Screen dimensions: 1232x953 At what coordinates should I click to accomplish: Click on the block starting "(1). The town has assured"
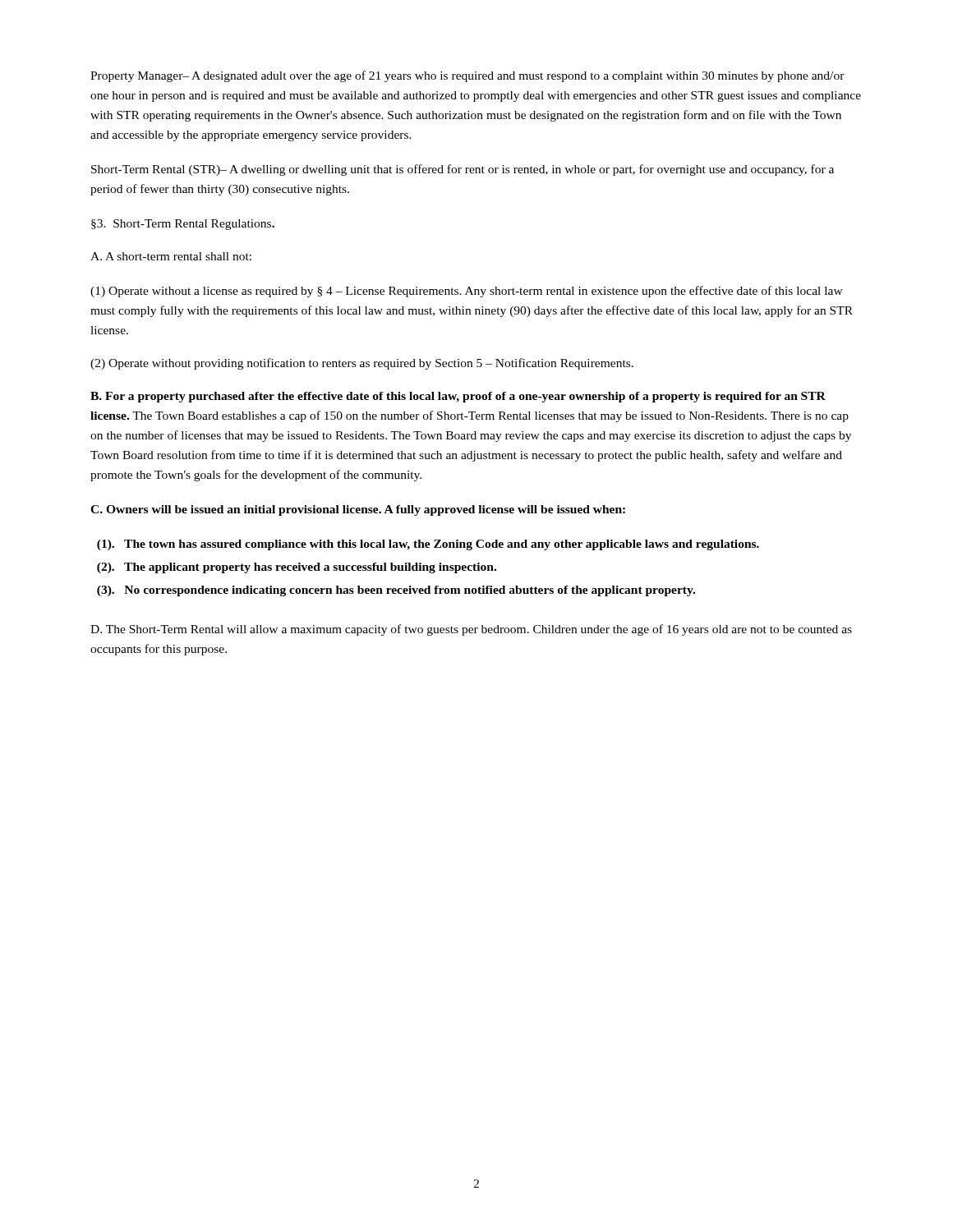coord(425,544)
